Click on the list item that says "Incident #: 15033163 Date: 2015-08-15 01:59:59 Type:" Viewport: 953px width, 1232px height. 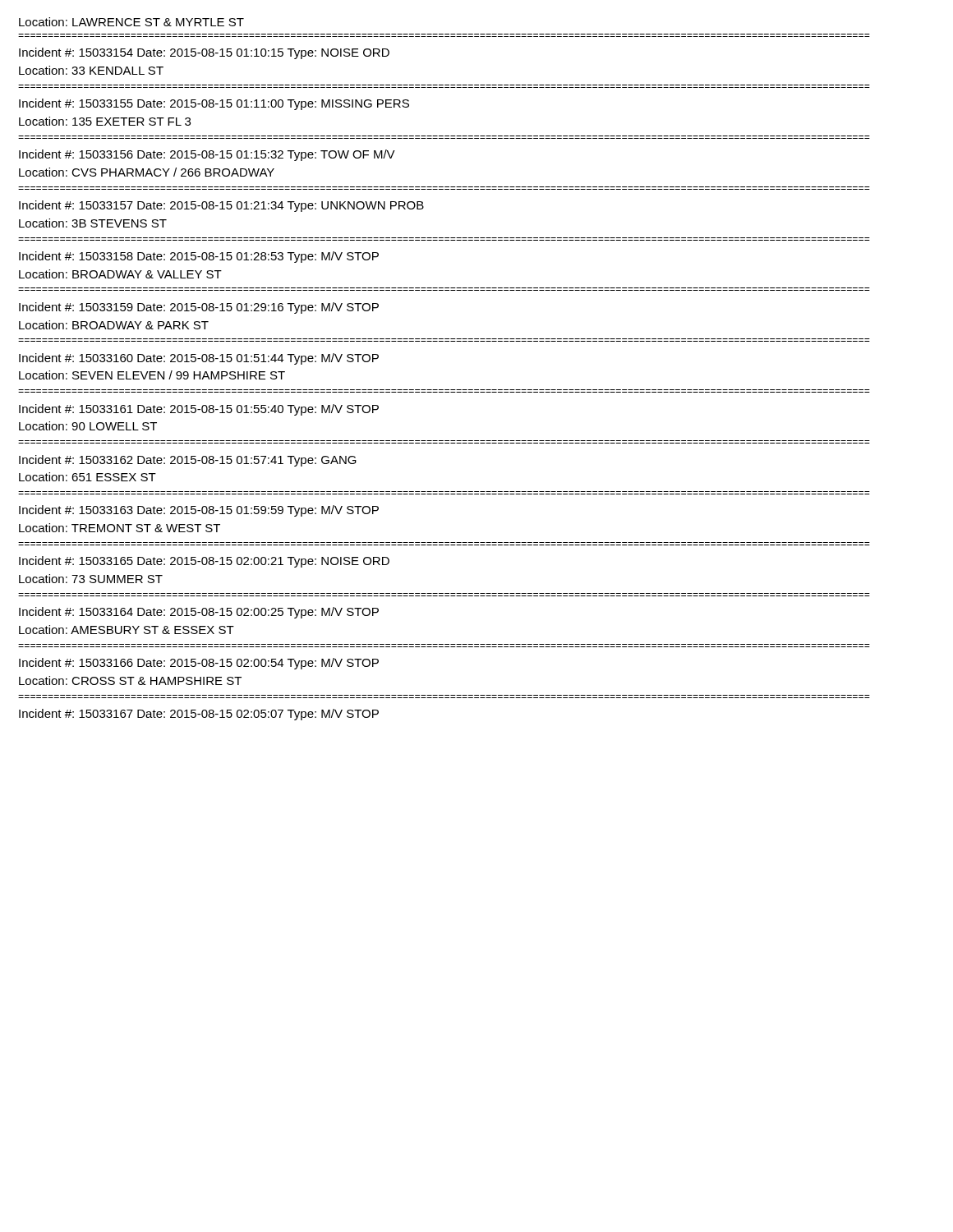[199, 511]
